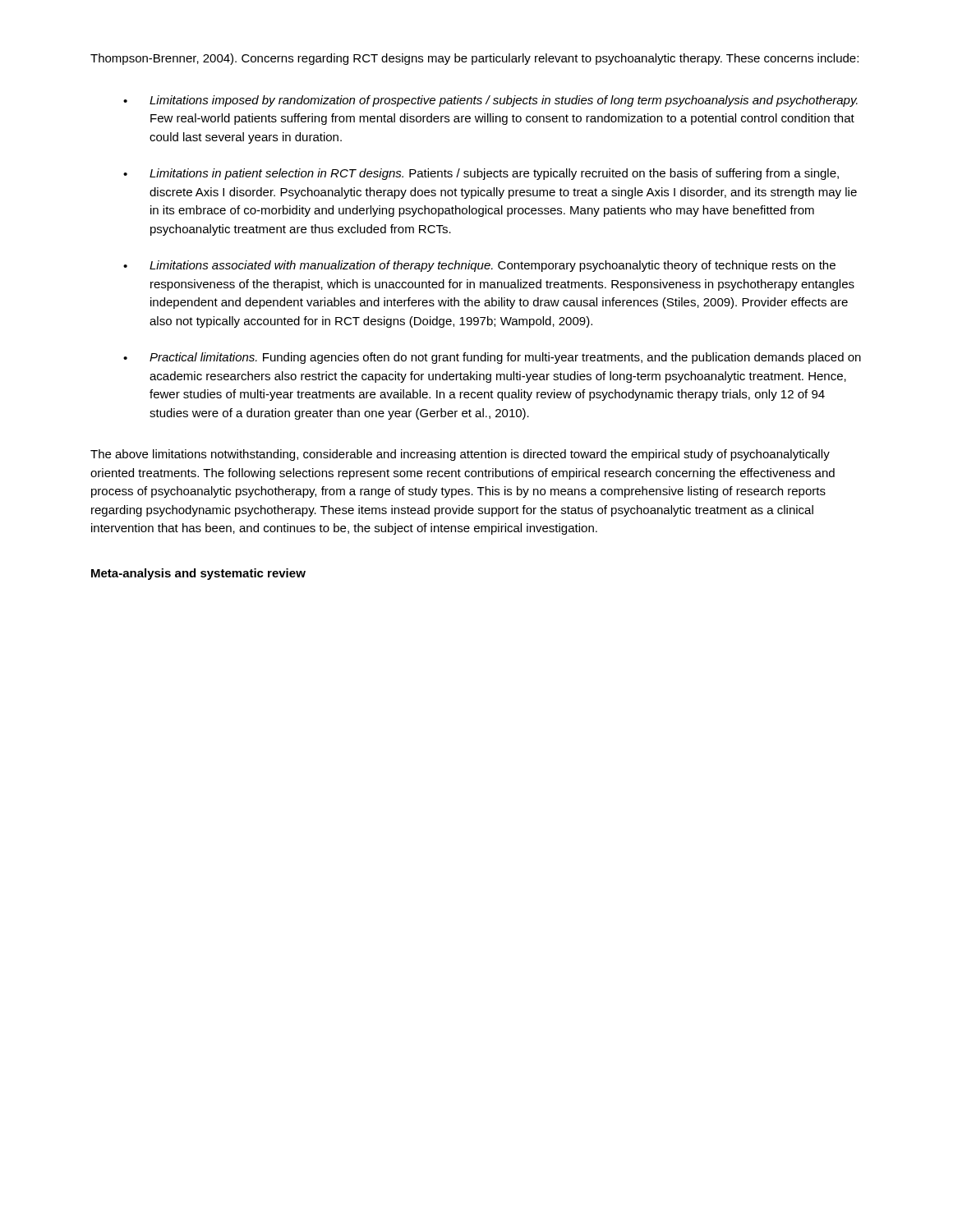953x1232 pixels.
Task: Click on the passage starting "The above limitations notwithstanding,"
Action: 463,491
